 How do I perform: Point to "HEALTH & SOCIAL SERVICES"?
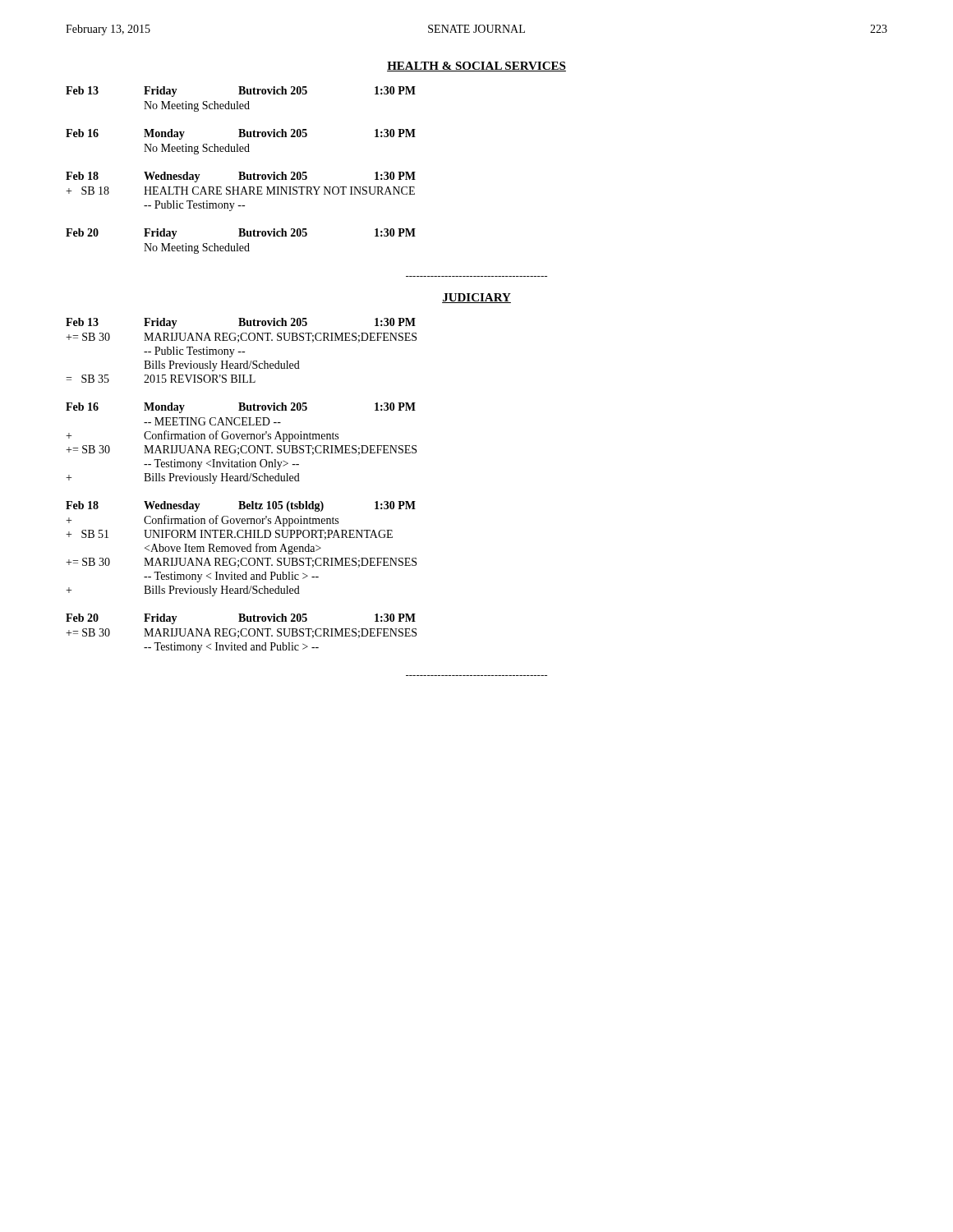[476, 66]
